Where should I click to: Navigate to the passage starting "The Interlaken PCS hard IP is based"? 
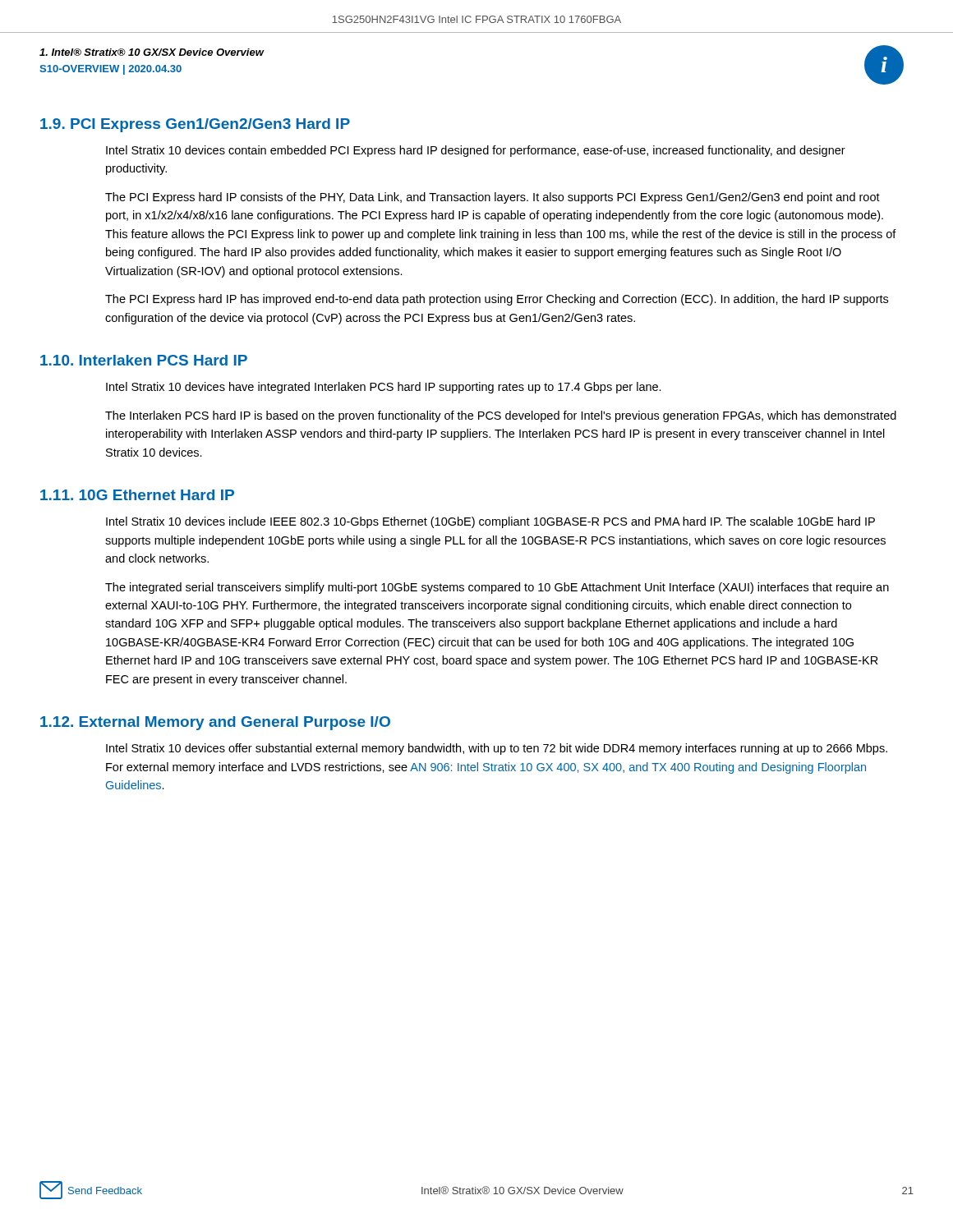[x=501, y=434]
